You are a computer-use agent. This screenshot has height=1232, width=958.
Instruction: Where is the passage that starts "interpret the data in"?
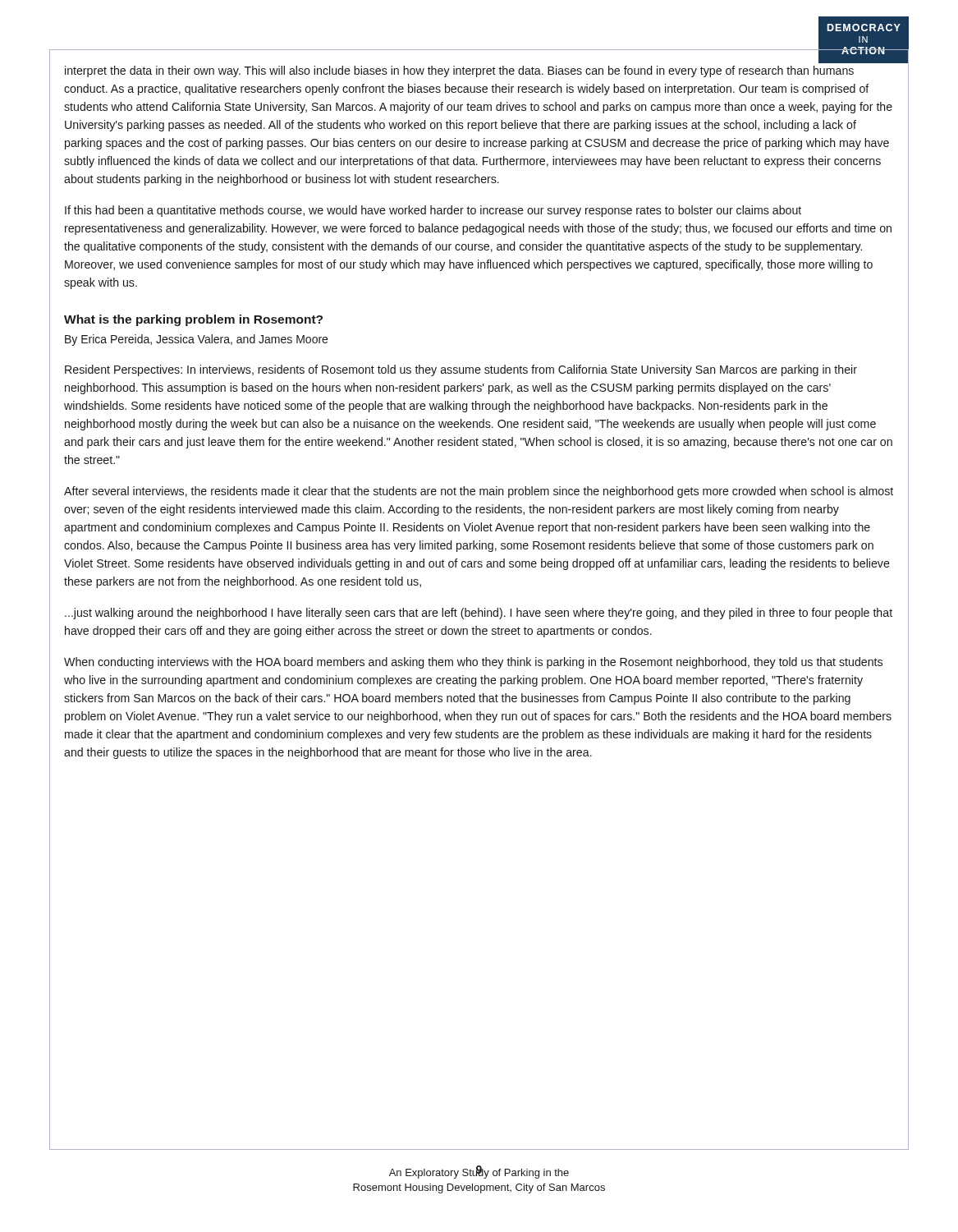pyautogui.click(x=478, y=125)
